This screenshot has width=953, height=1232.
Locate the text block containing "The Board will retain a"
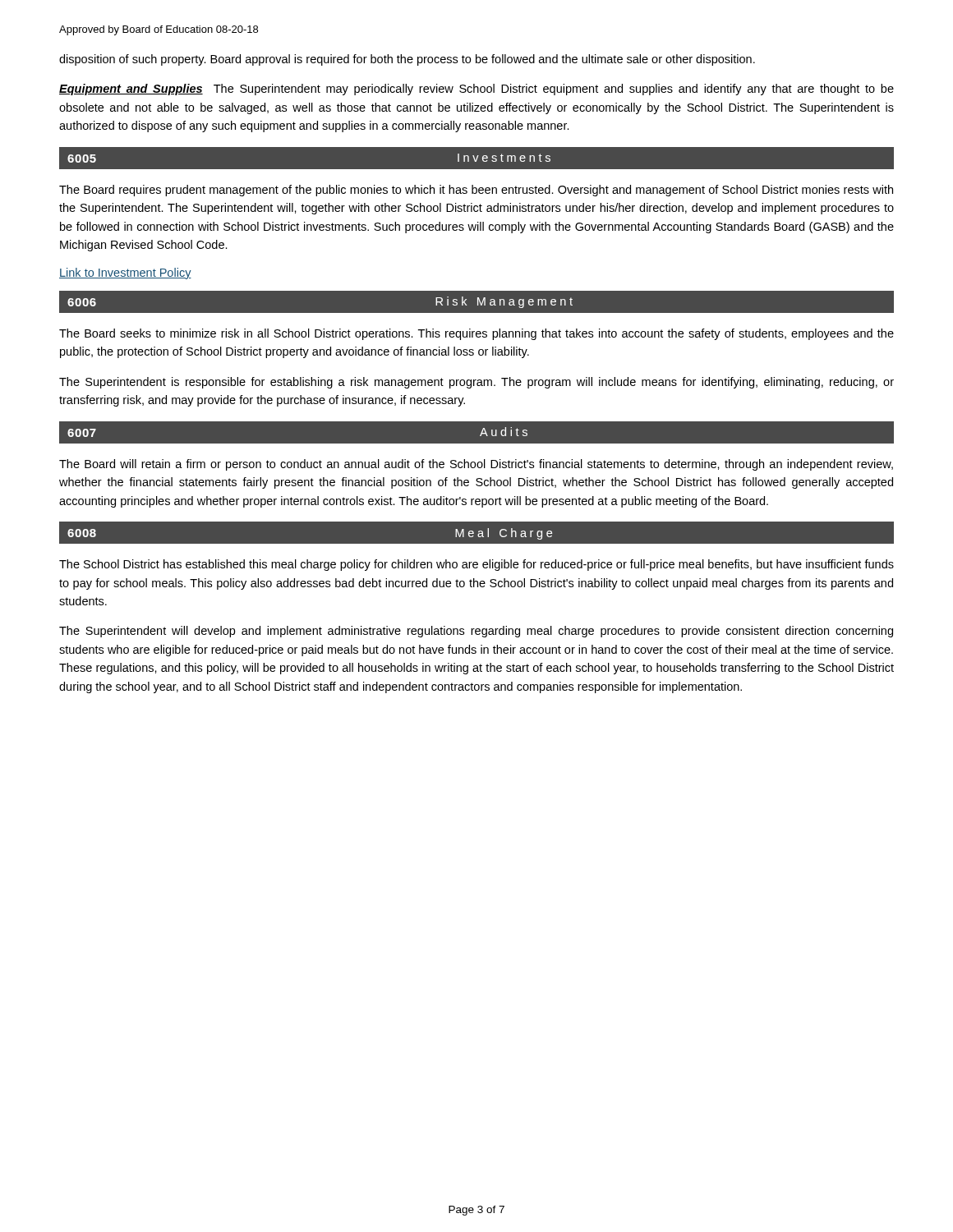click(476, 482)
